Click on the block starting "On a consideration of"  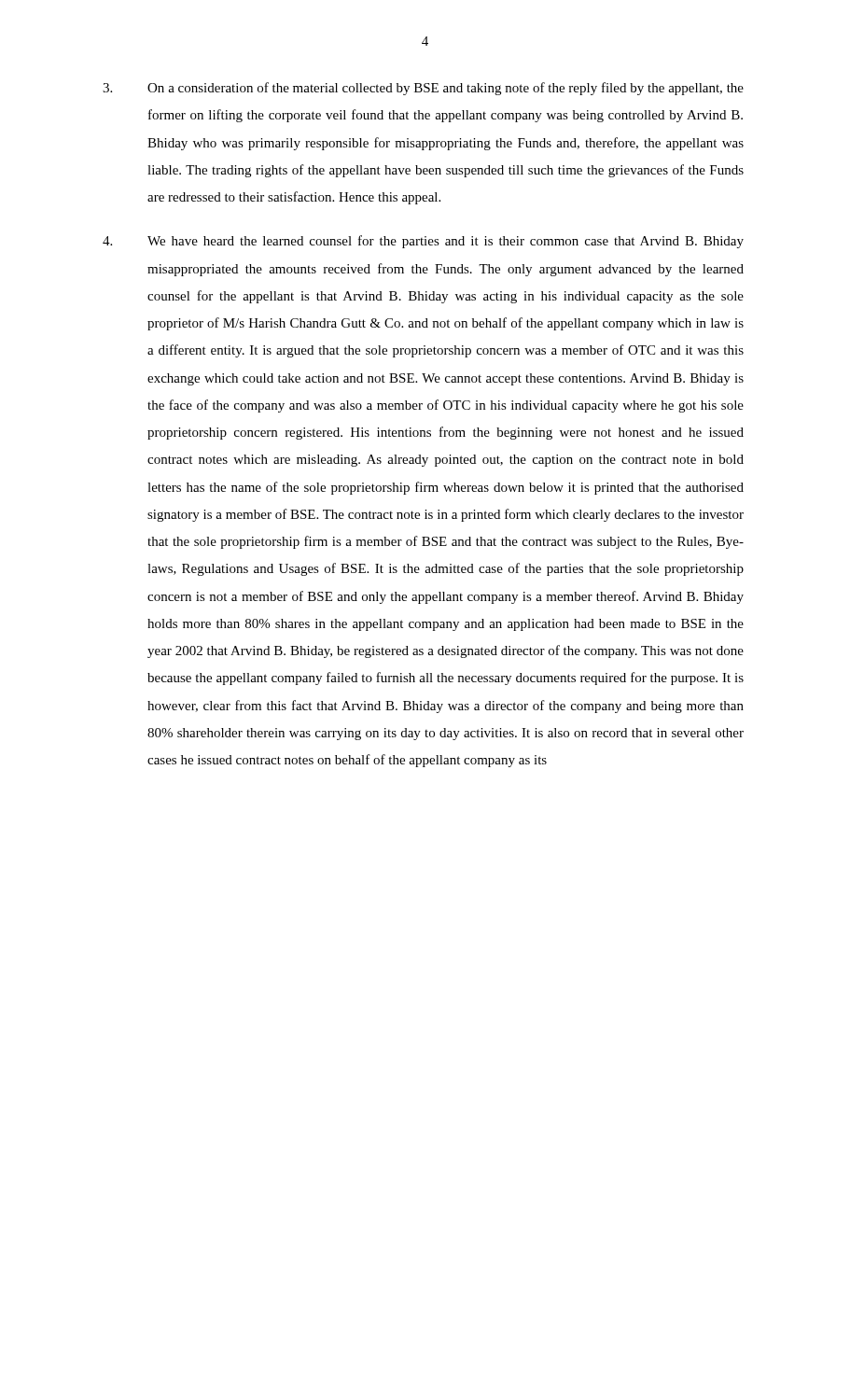point(423,143)
